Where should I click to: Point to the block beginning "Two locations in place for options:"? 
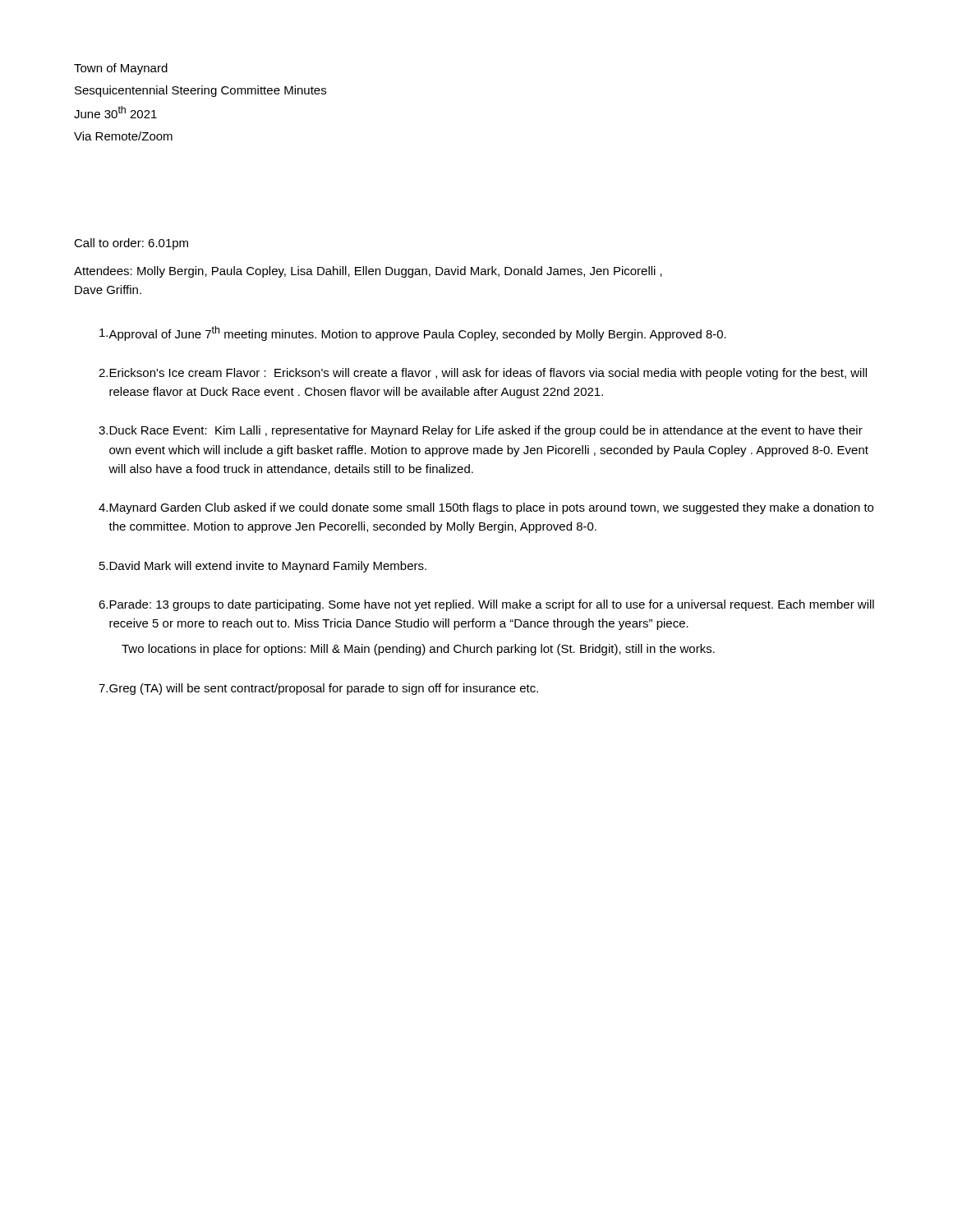419,649
